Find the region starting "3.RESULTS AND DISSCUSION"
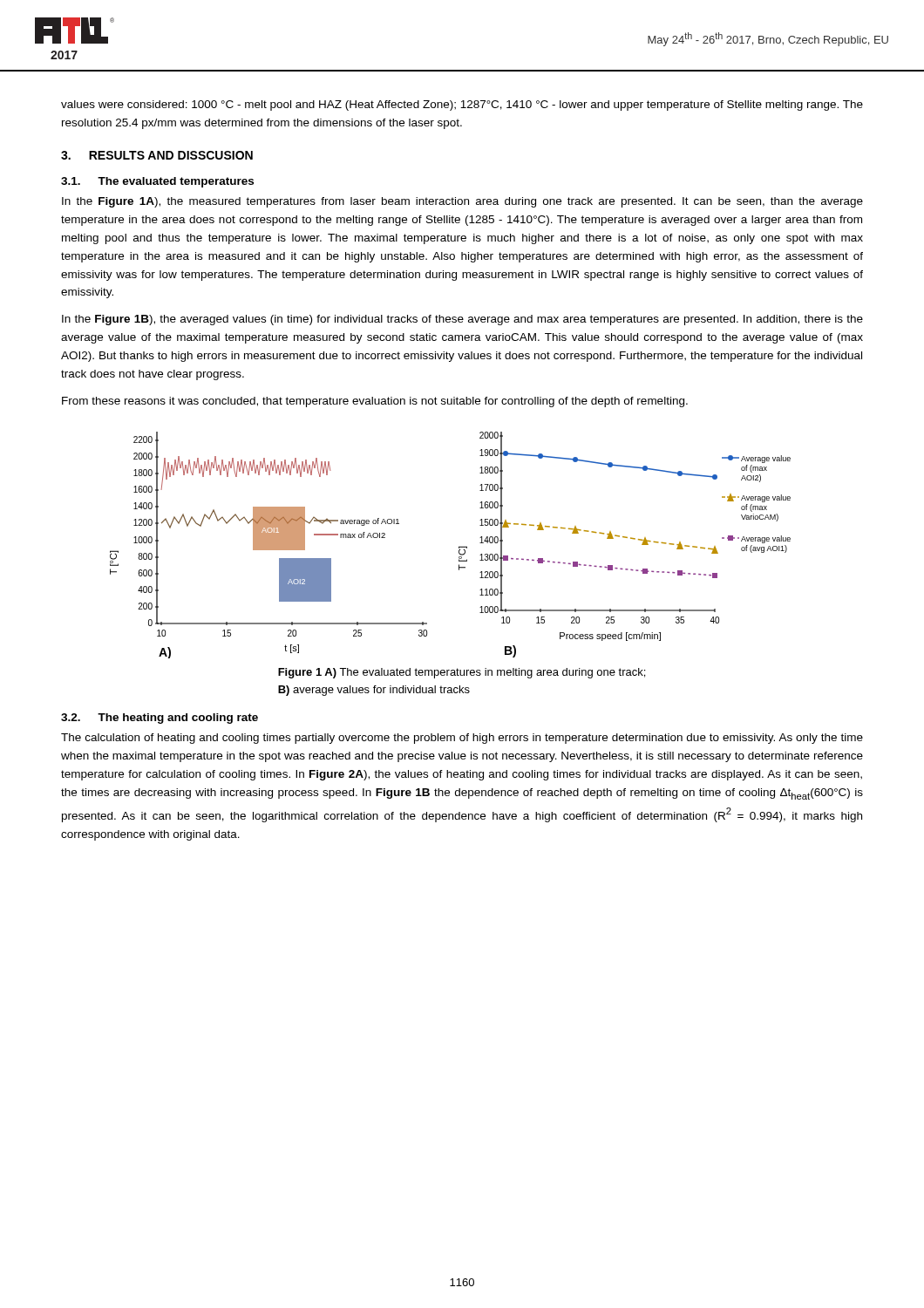 pyautogui.click(x=157, y=155)
